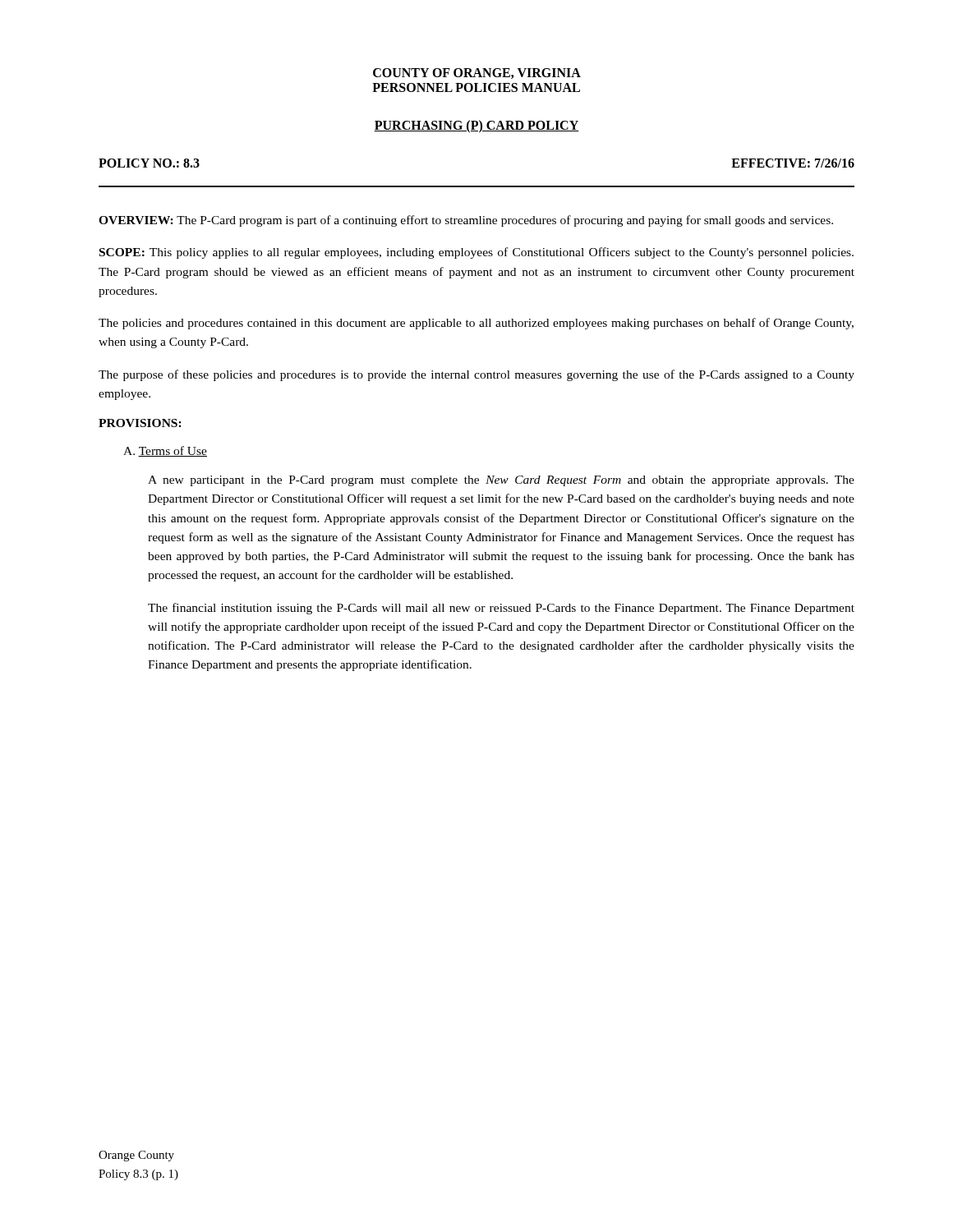
Task: Click where it says "A. Terms of Use"
Action: [165, 450]
